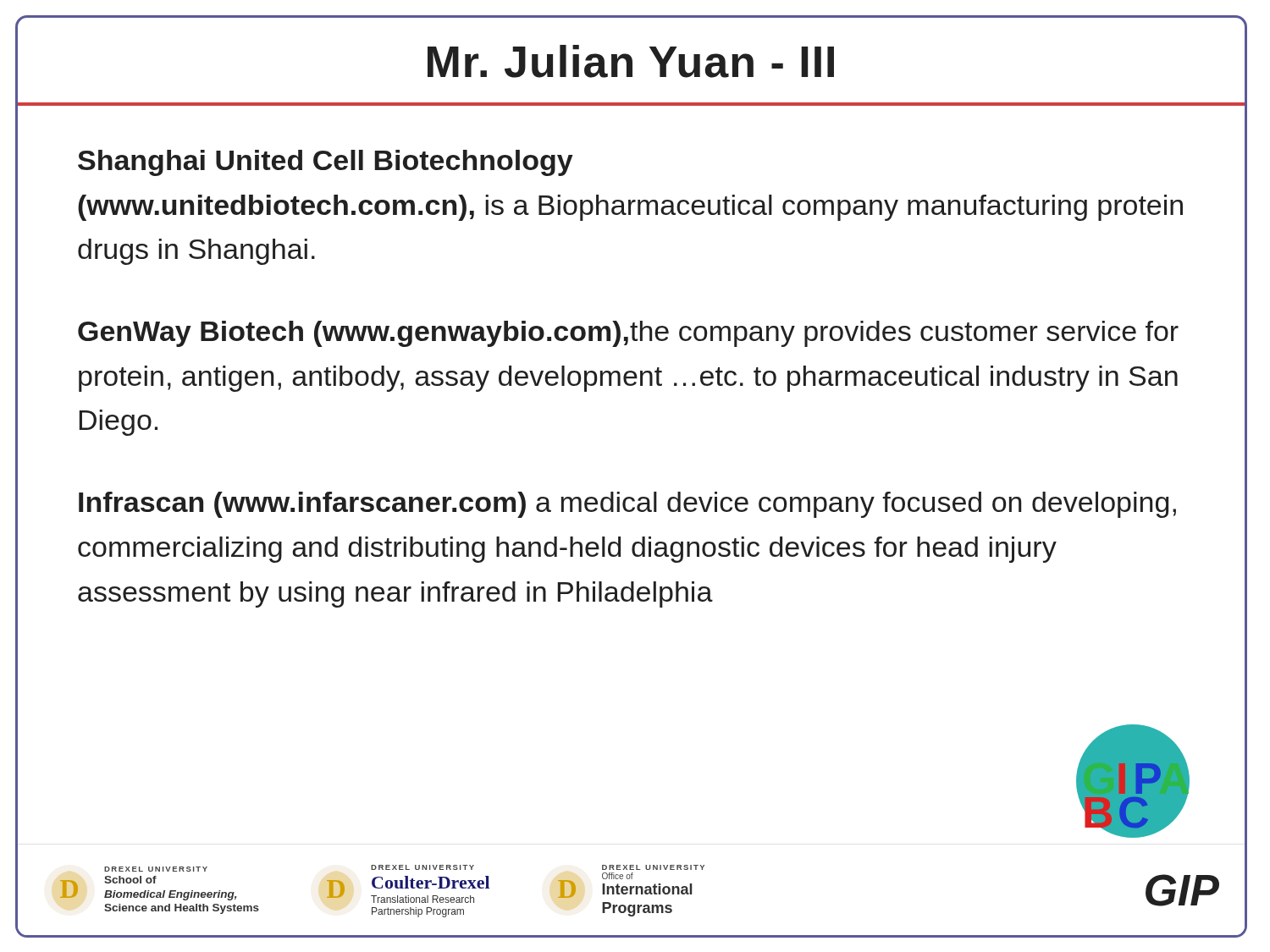The width and height of the screenshot is (1270, 952).
Task: Find "Mr. Julian Yuan - III" on this page
Action: coord(631,62)
